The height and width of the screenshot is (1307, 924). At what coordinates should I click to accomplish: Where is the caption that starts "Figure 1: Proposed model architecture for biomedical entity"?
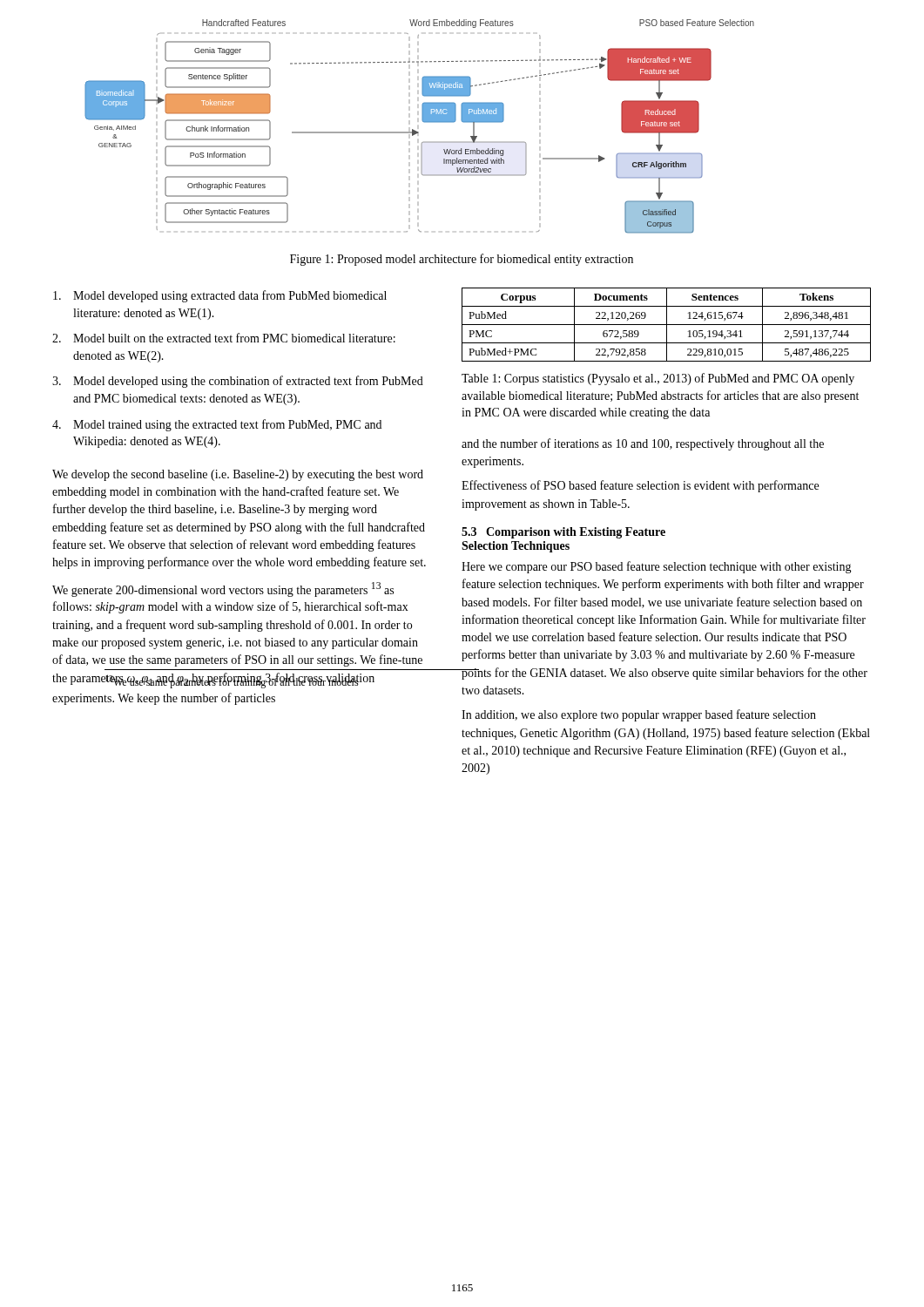(x=462, y=259)
